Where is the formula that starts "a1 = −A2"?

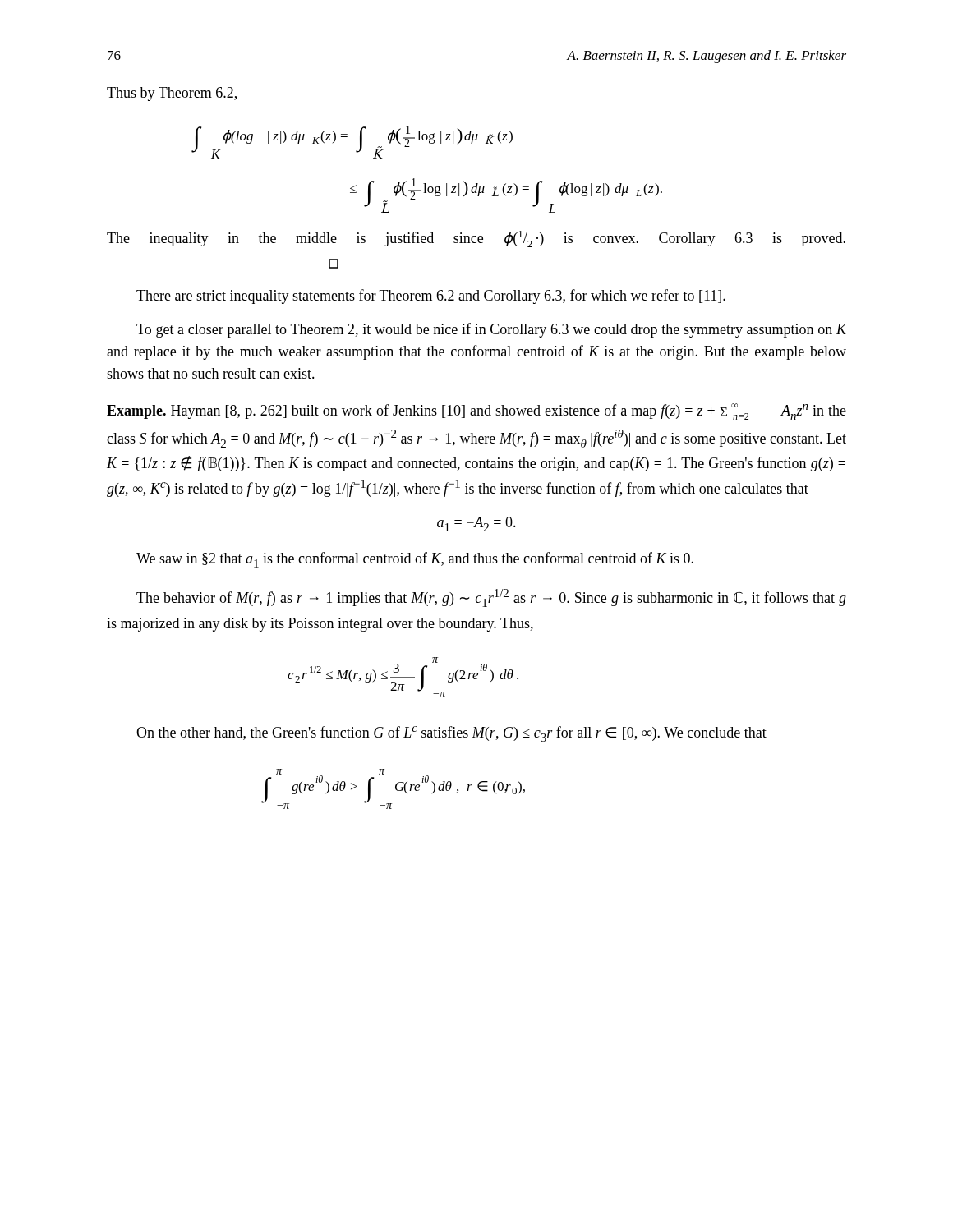point(476,524)
